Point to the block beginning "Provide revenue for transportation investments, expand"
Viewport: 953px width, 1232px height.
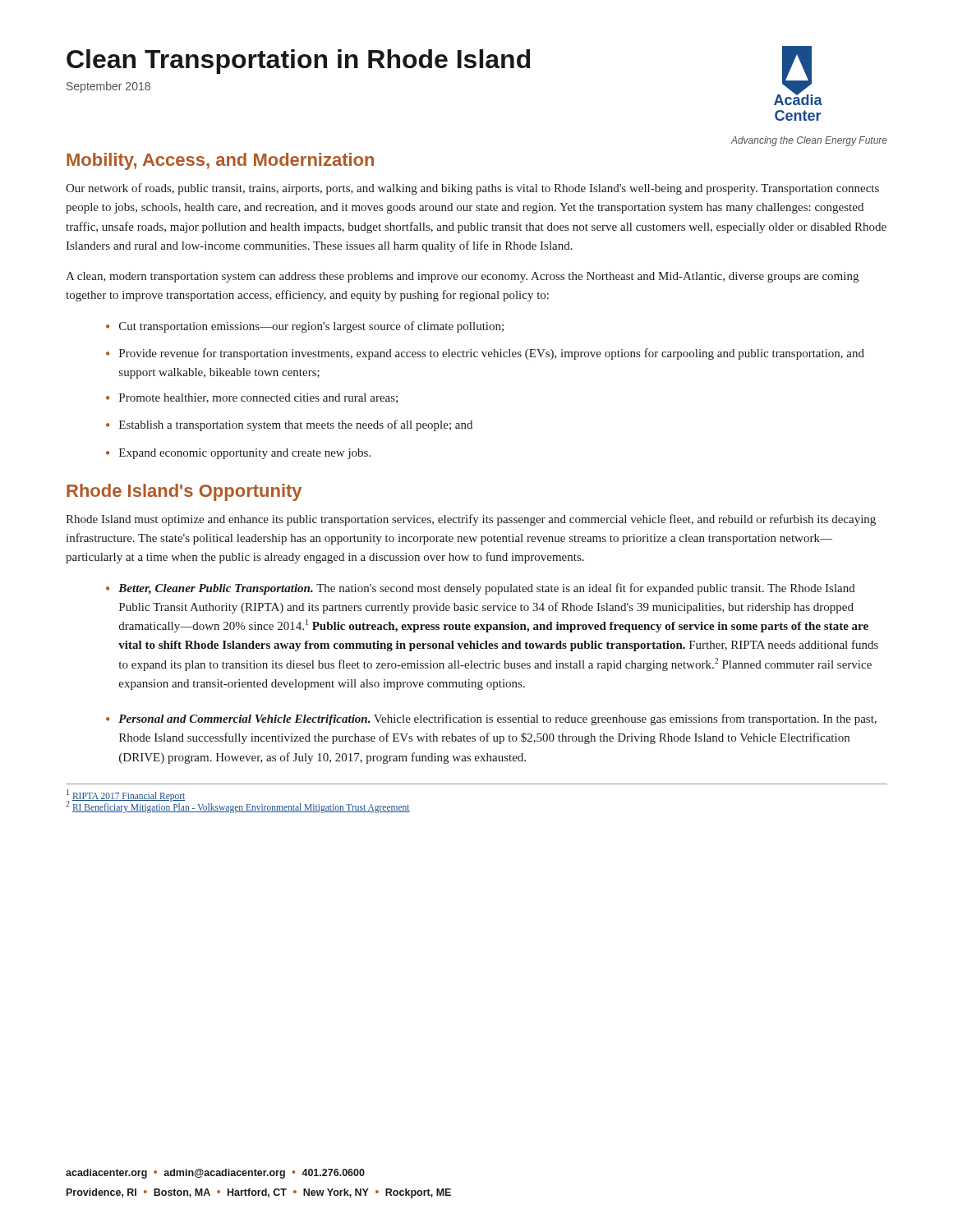tap(491, 362)
